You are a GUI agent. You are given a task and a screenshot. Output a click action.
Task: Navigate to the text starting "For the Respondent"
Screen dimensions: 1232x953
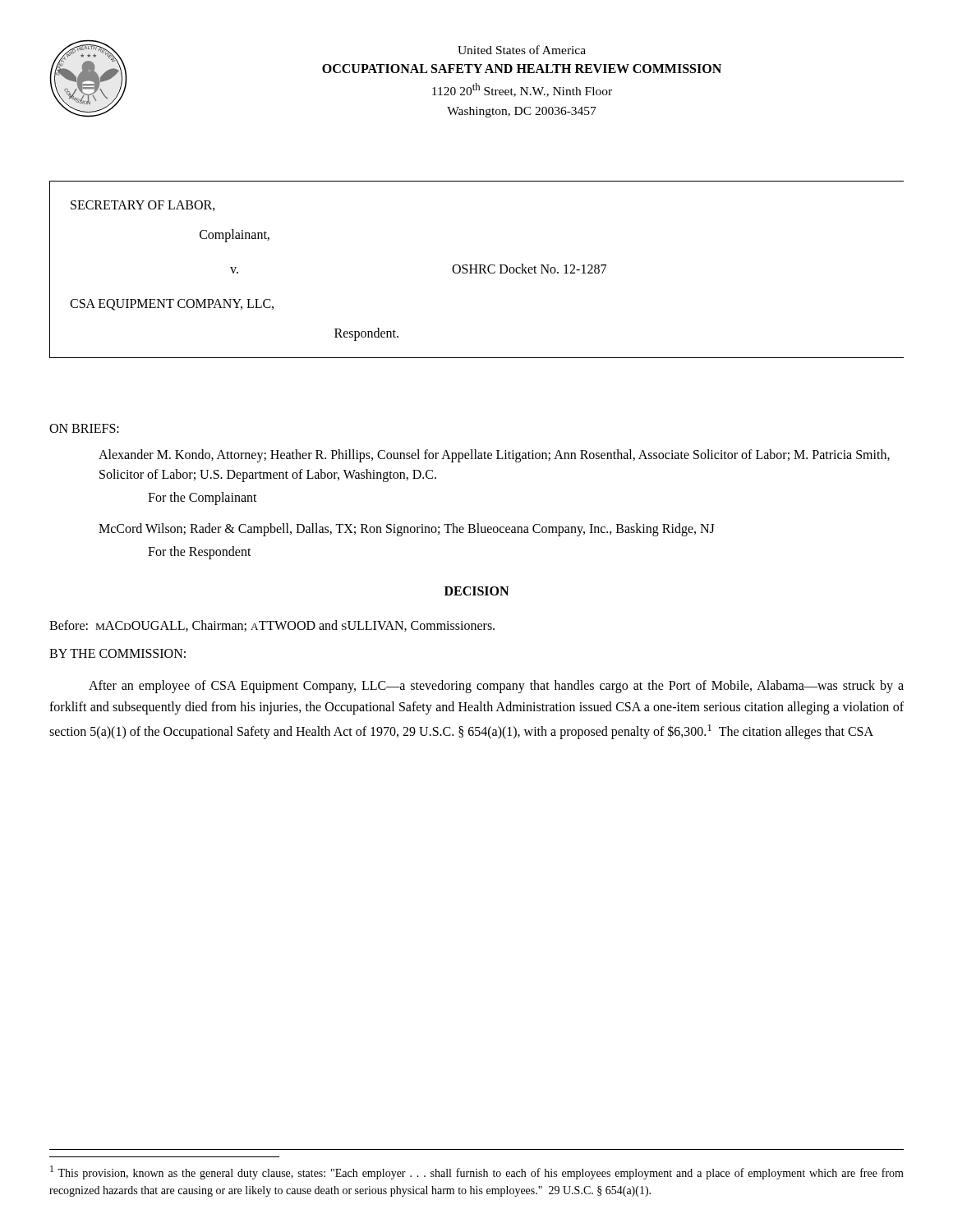199,552
